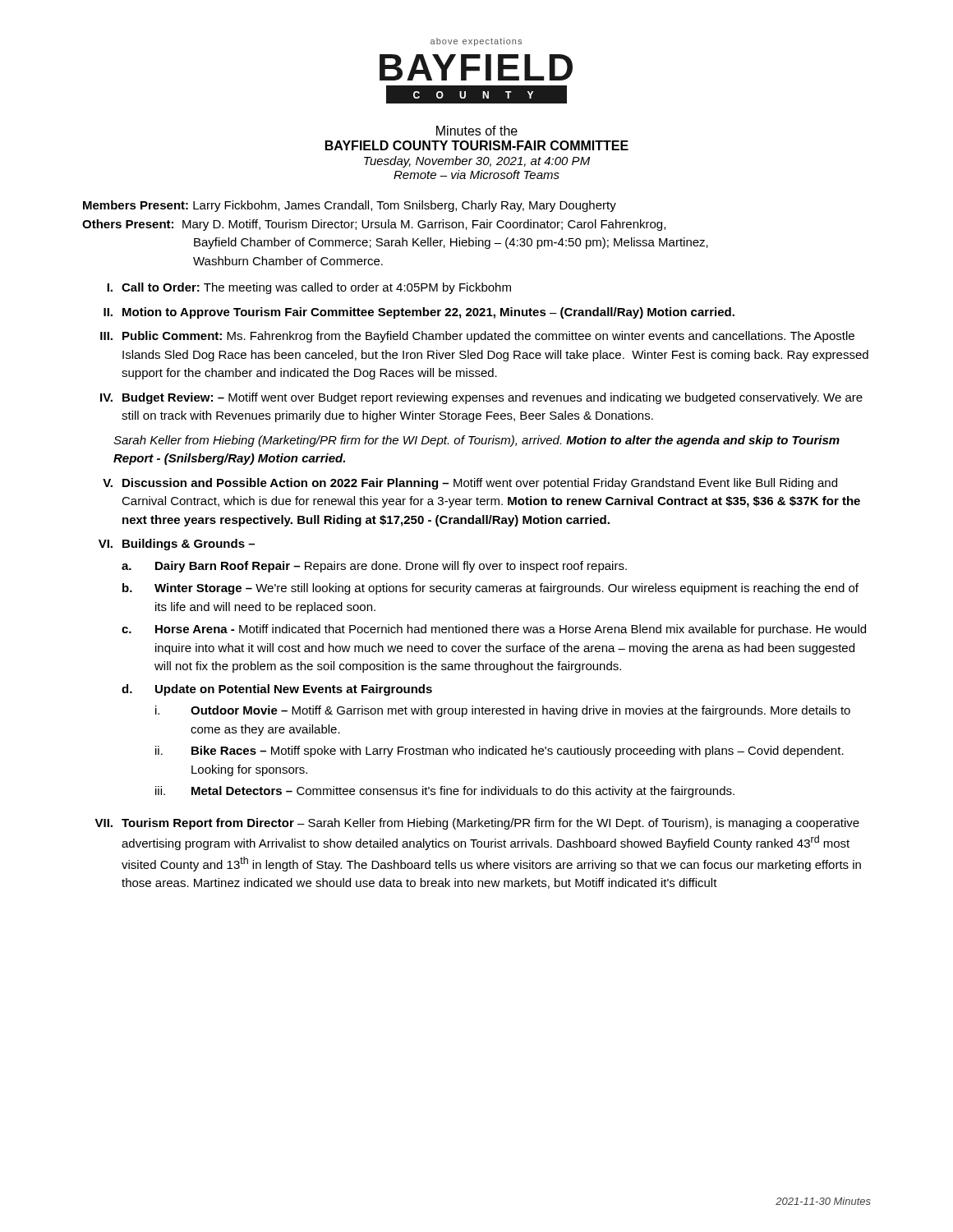Locate the block of text that opens with "V. Discussion and Possible Action on 2022"
Screen dimensions: 1232x953
tap(476, 501)
